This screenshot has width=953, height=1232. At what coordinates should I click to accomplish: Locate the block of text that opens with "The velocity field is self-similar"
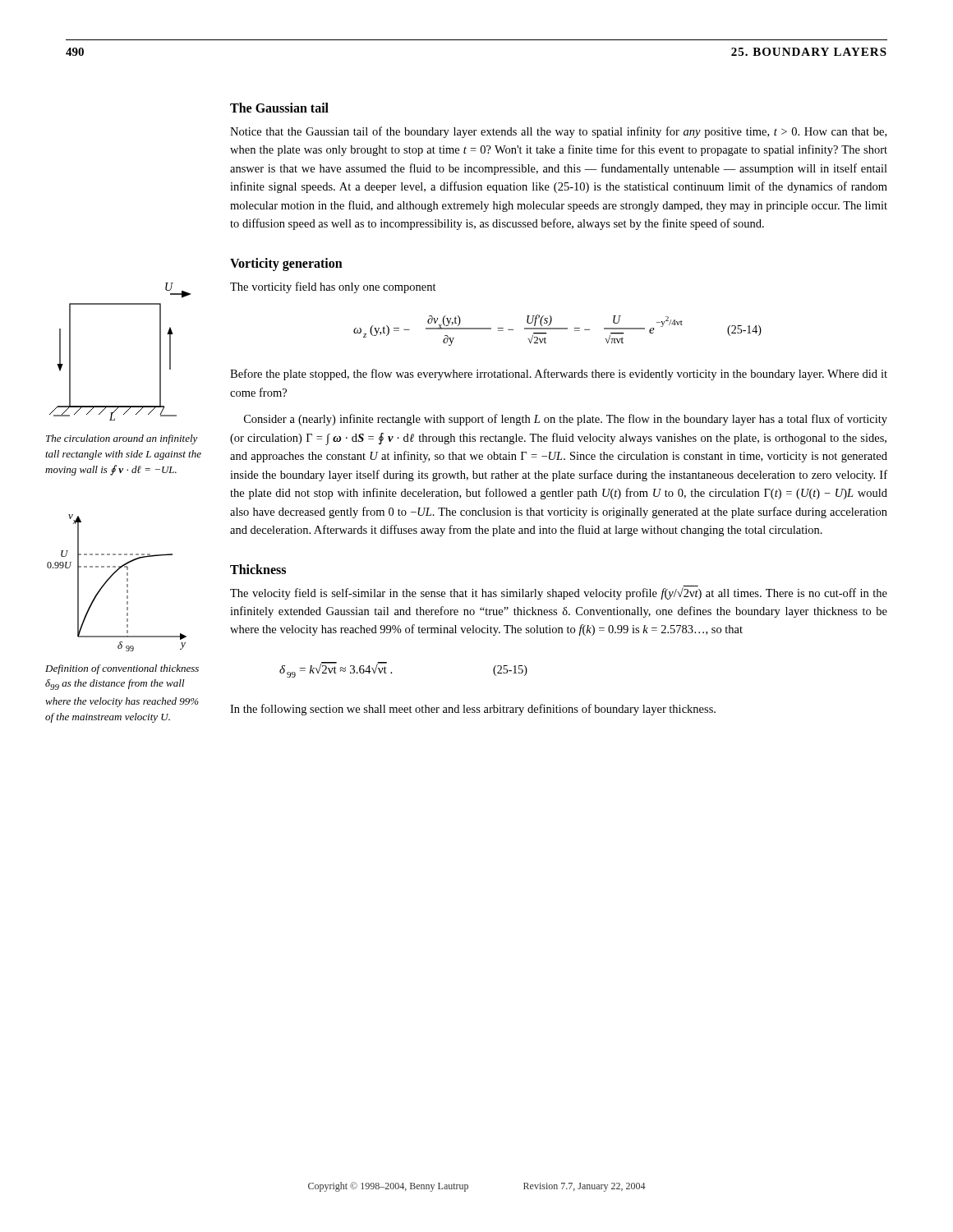[559, 611]
